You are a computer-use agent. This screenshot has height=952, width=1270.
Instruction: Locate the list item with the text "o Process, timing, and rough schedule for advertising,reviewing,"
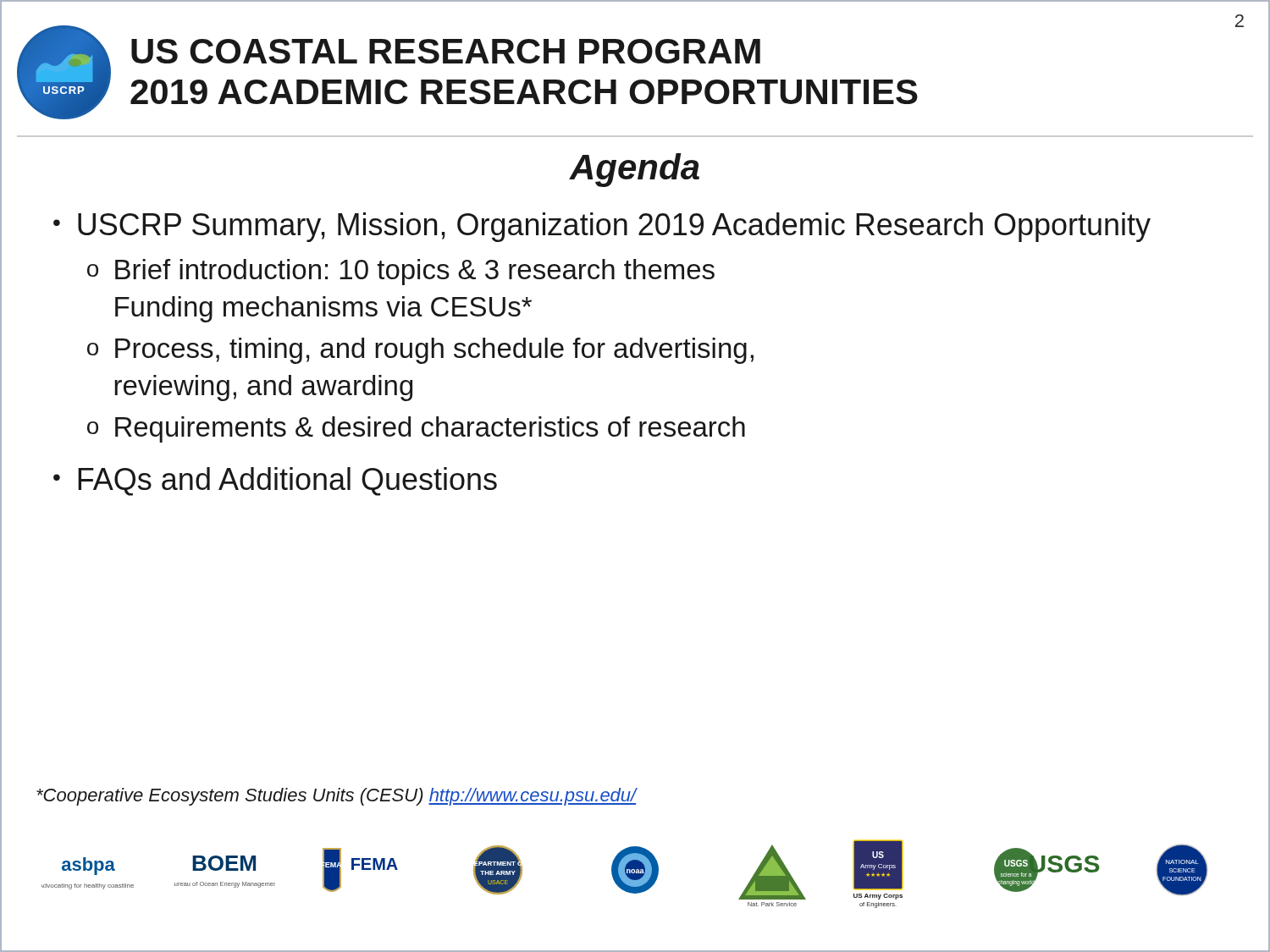click(421, 367)
